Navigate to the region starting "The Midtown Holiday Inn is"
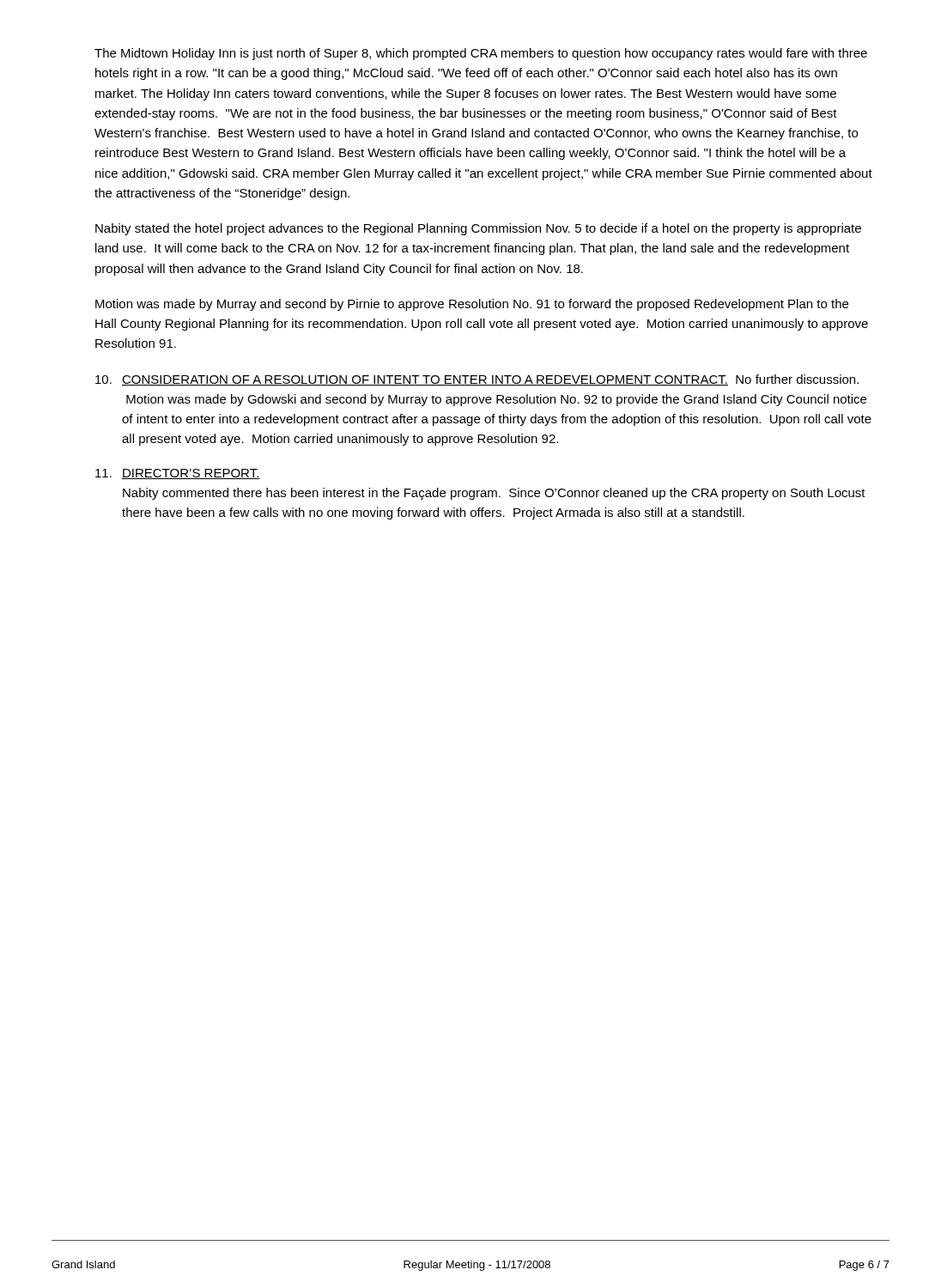This screenshot has width=941, height=1288. coord(483,123)
